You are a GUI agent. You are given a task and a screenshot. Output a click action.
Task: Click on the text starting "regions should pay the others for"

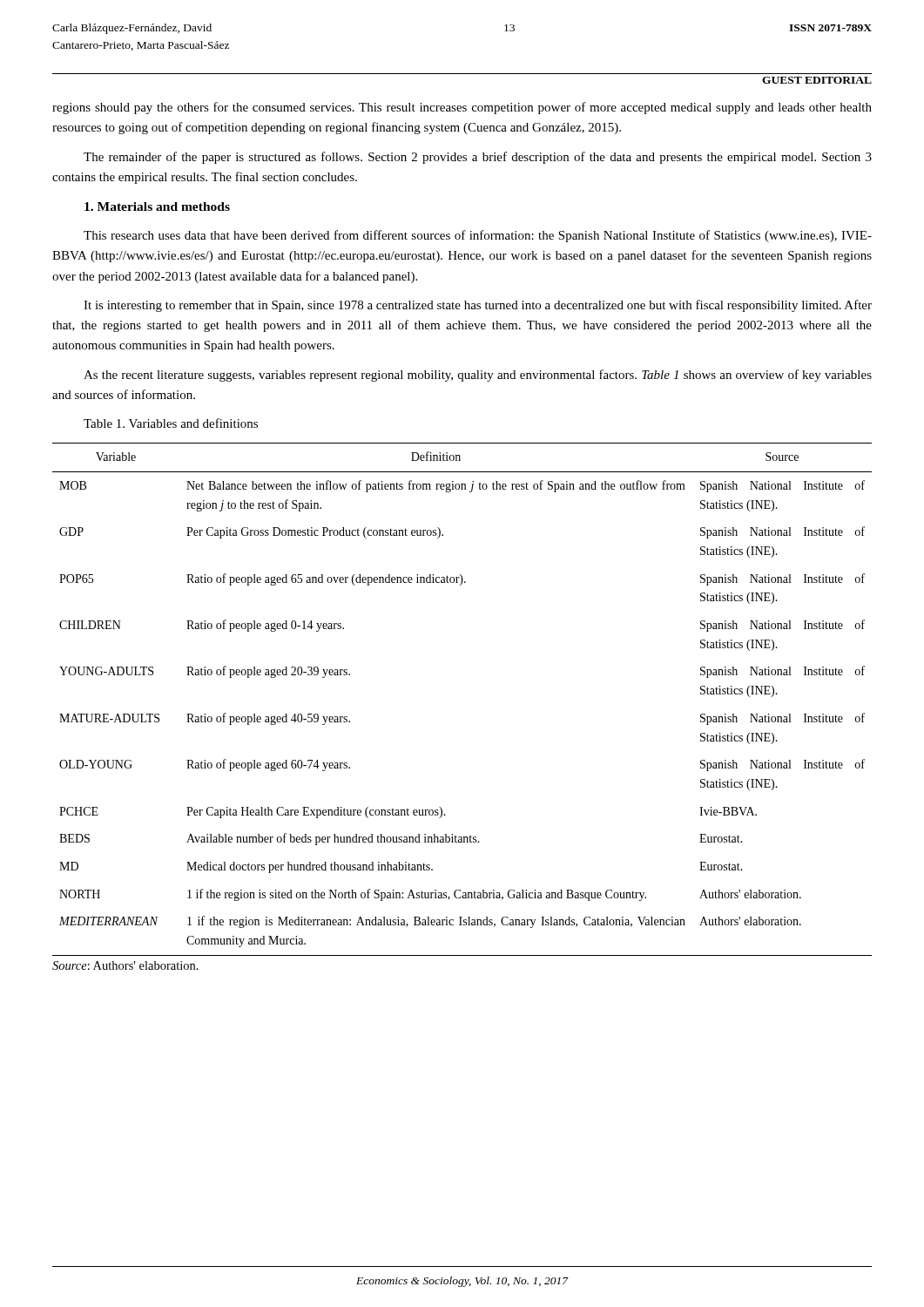[462, 118]
